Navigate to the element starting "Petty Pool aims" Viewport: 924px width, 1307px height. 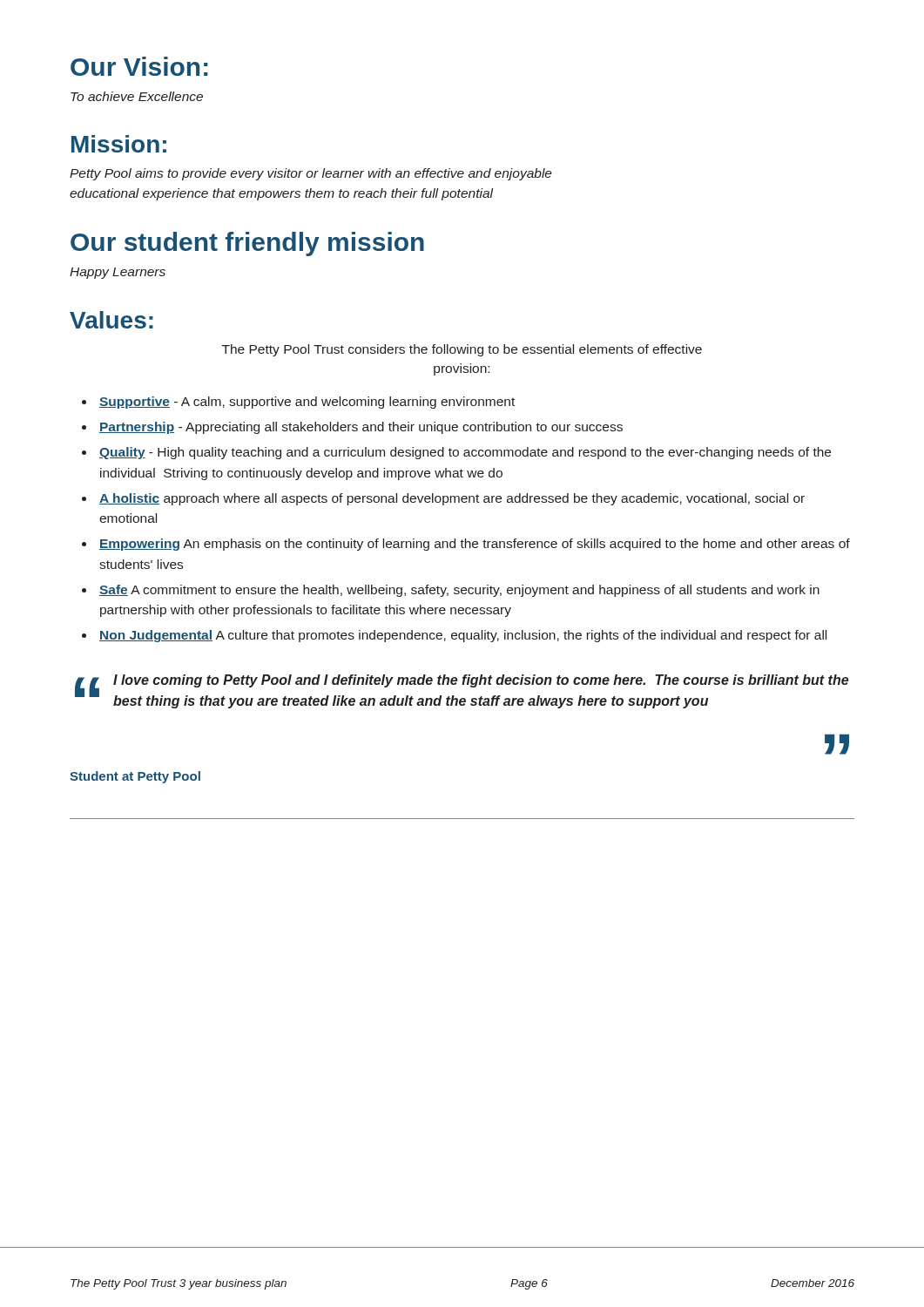(x=462, y=184)
